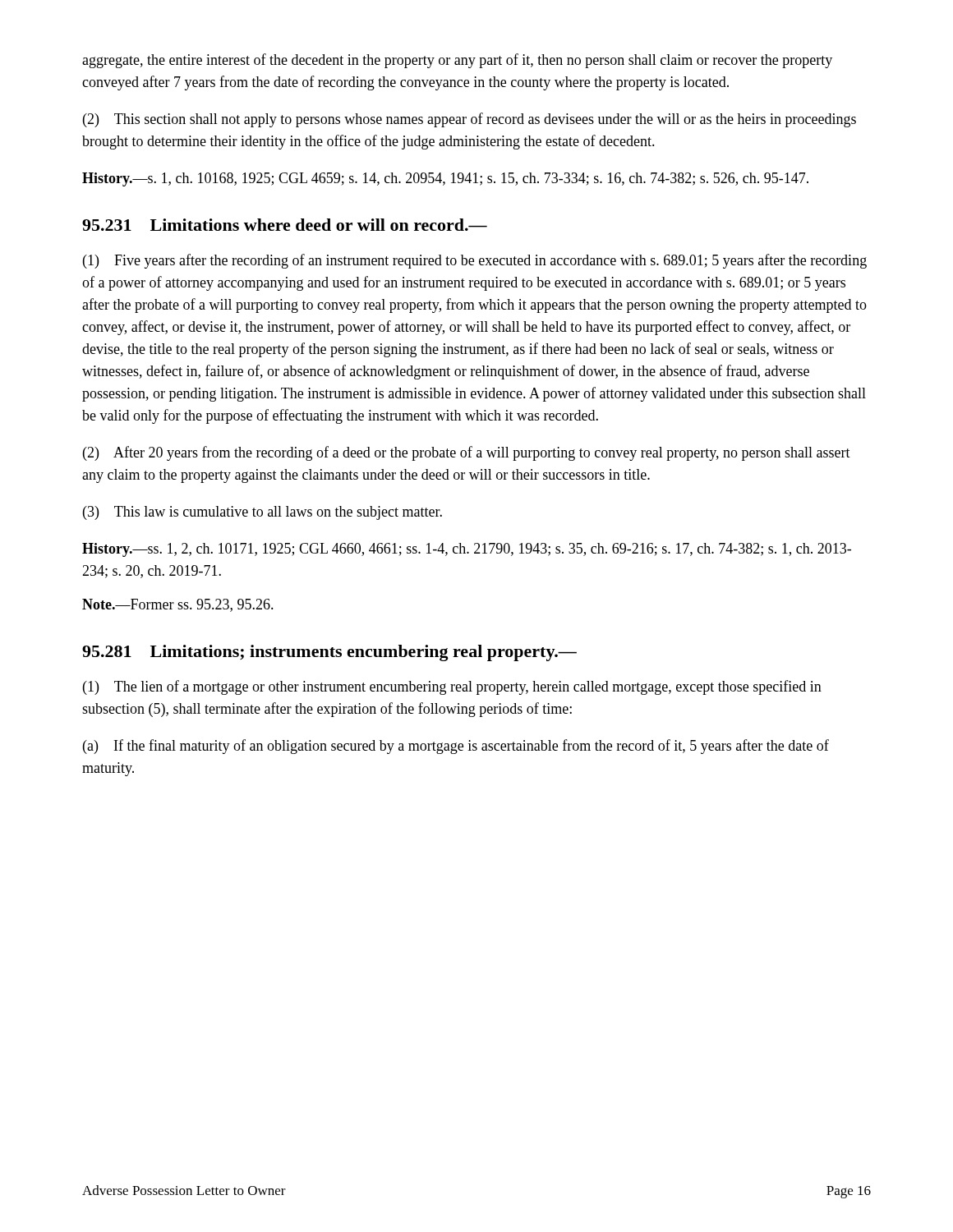Click the passage that begins "(1) The lien"

(452, 697)
